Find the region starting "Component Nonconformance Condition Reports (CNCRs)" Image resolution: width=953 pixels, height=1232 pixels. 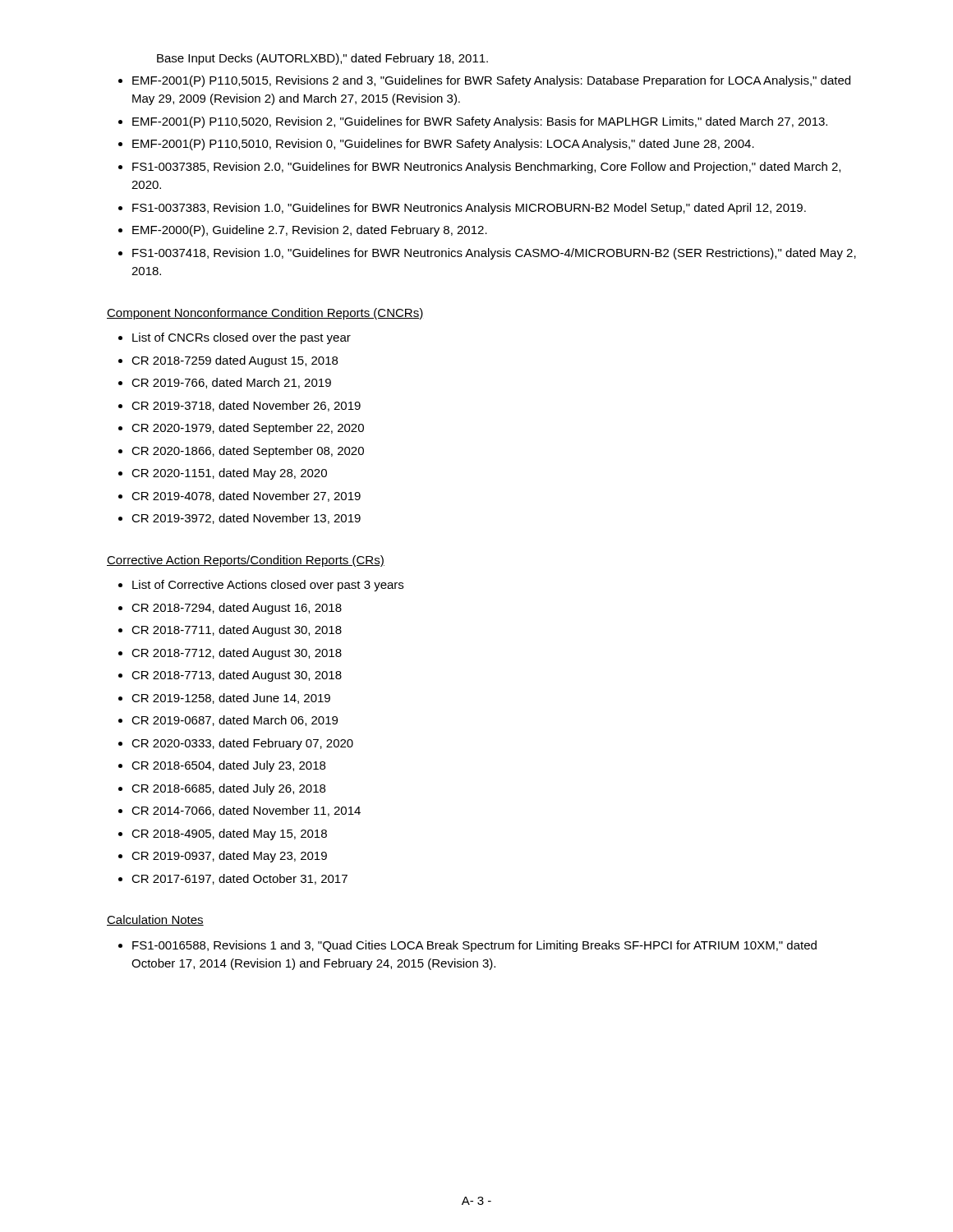pyautogui.click(x=265, y=312)
